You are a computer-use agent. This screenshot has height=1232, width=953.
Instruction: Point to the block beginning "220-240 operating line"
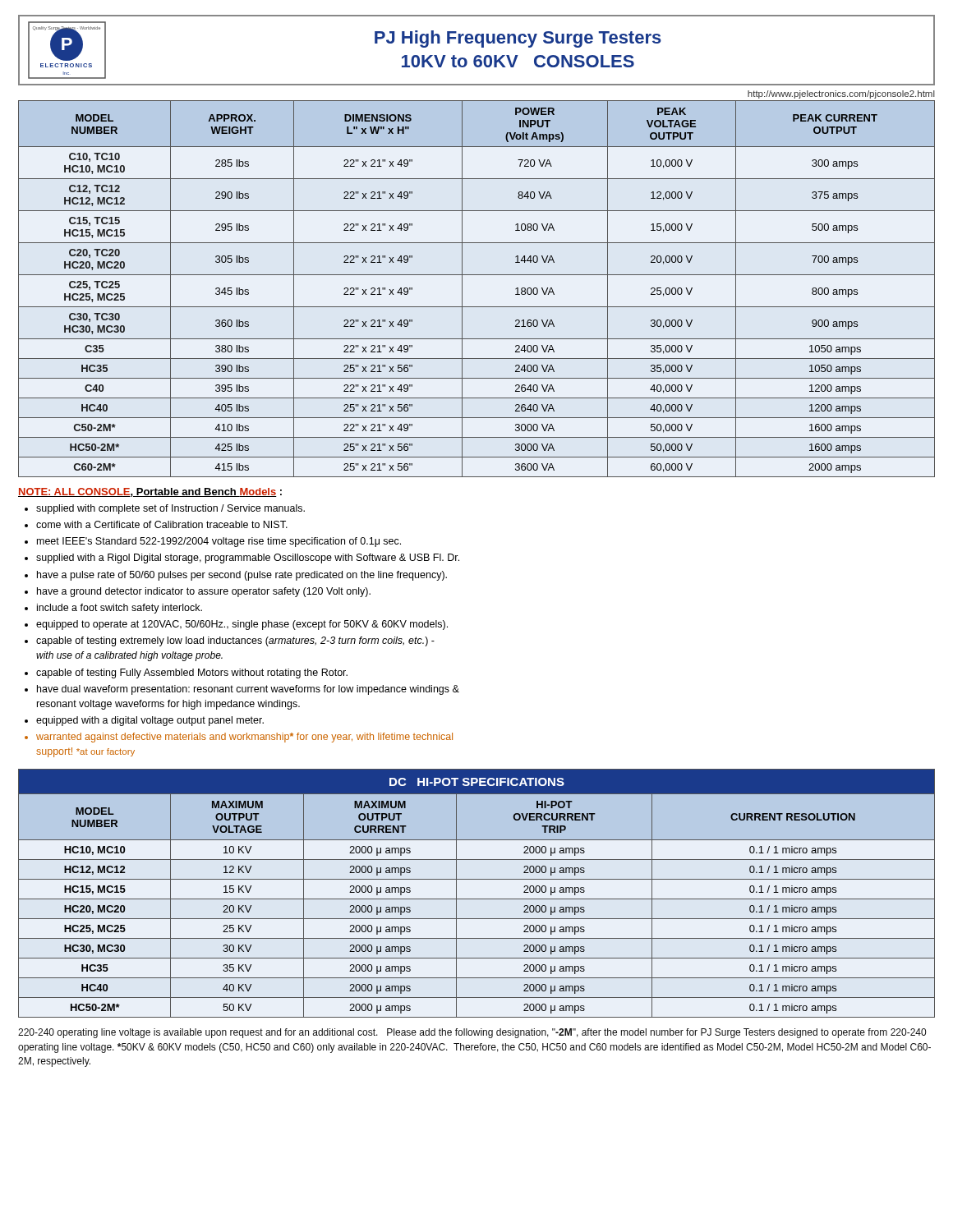pos(475,1047)
